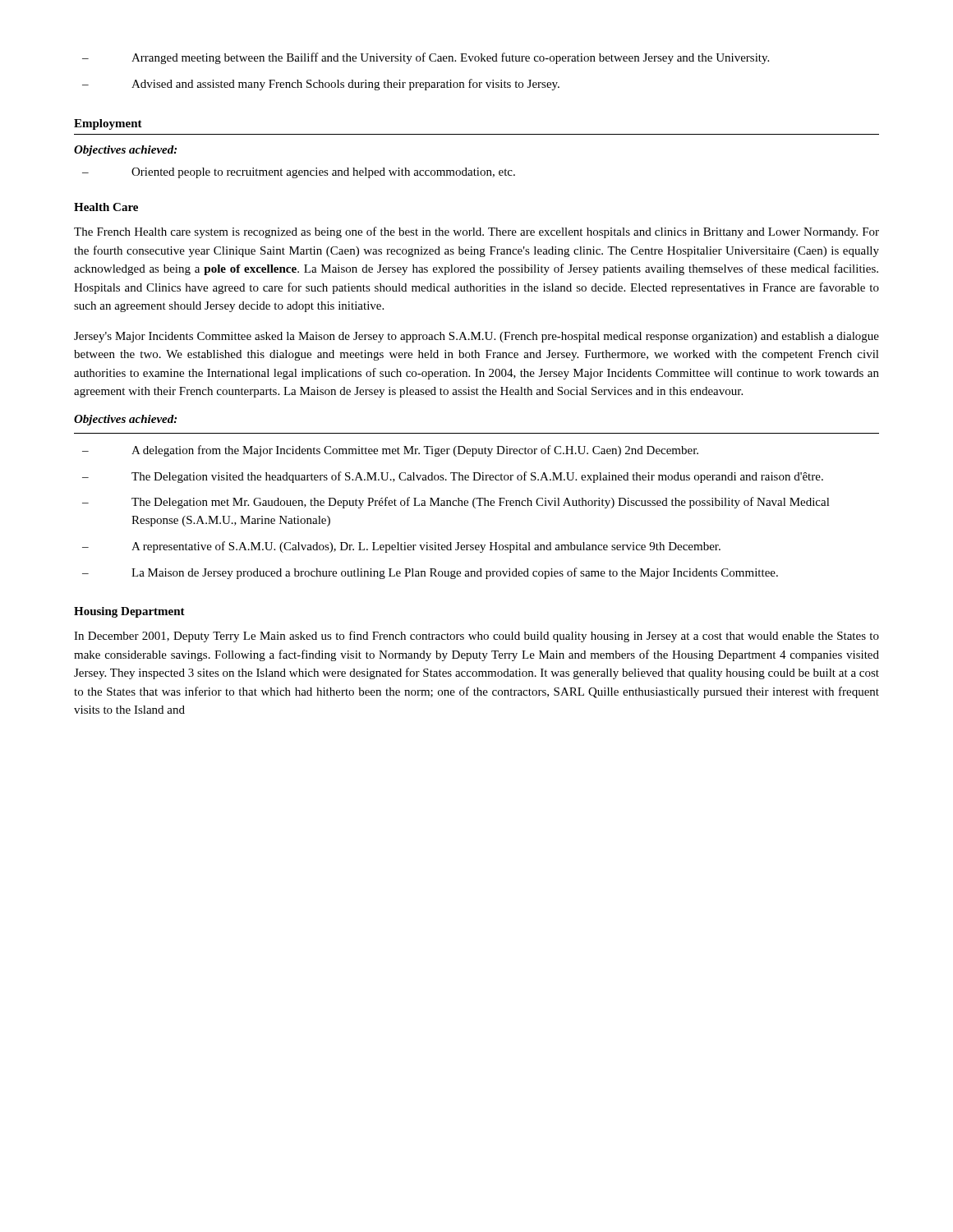Navigate to the text starting "– A delegation"

pos(476,451)
